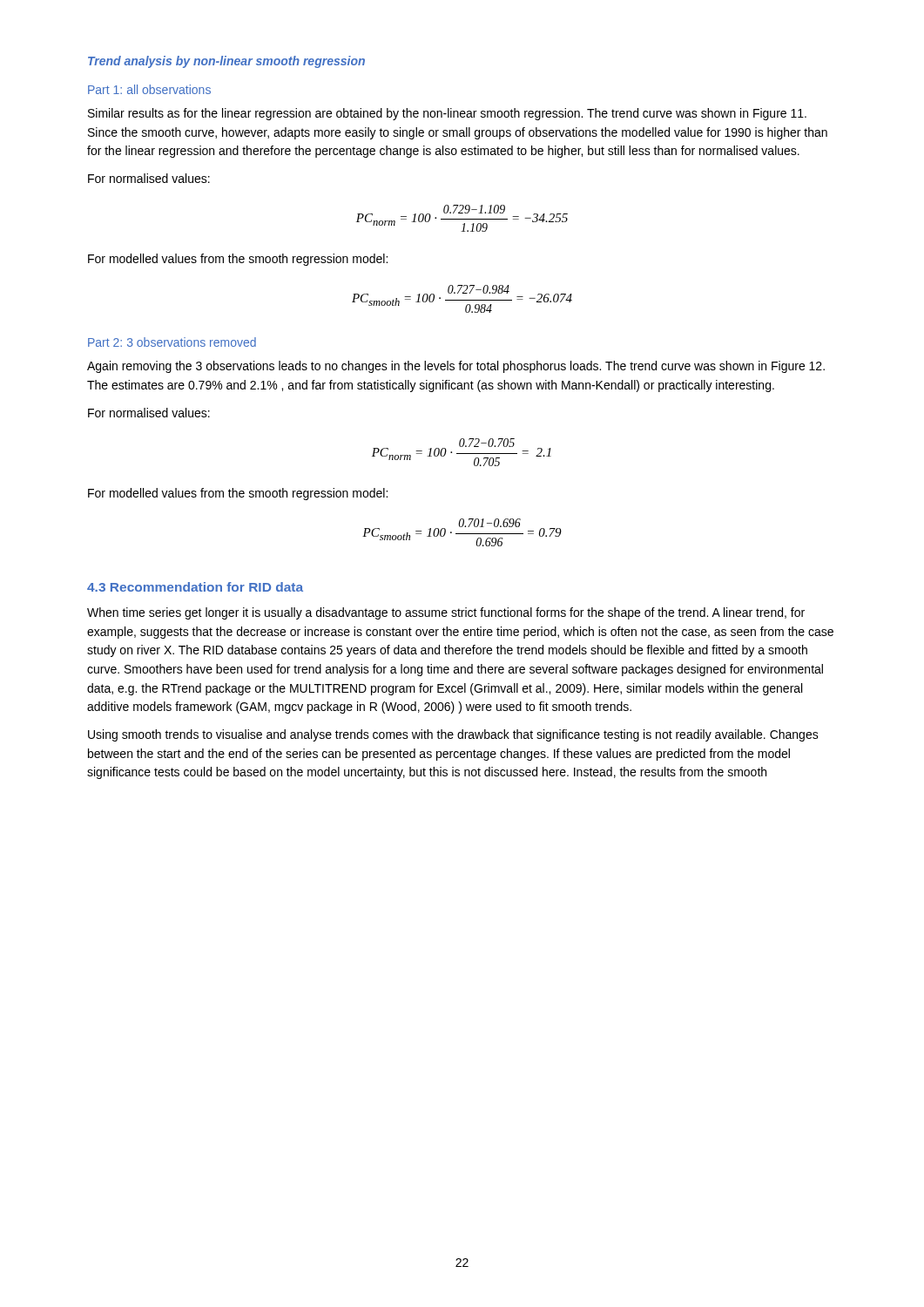This screenshot has width=924, height=1307.
Task: Locate the formula that says "PCnorm = 100 · 0.72−0.705 0.705 ="
Action: click(x=462, y=453)
